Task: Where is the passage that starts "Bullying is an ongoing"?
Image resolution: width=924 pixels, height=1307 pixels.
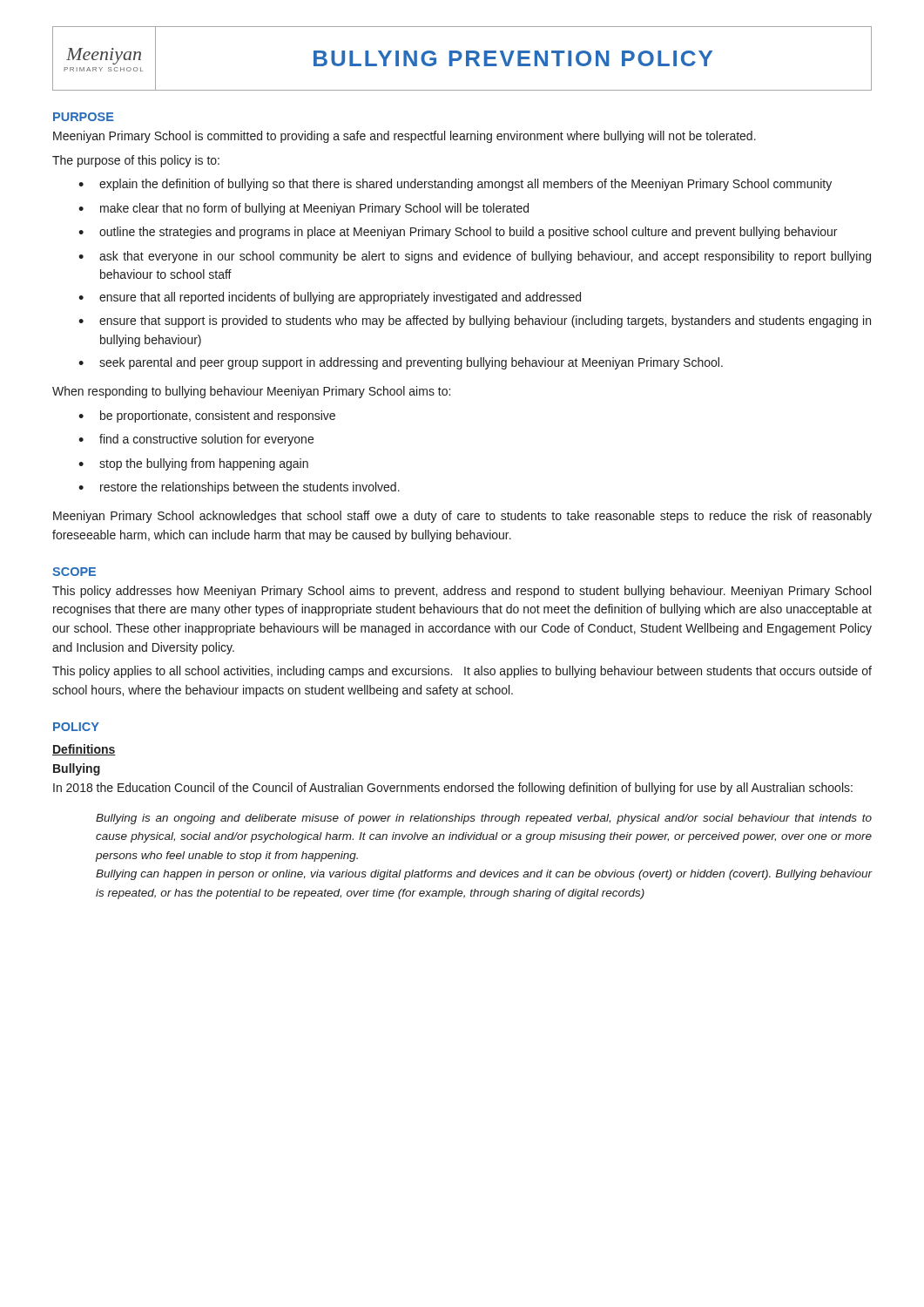Action: tap(484, 819)
